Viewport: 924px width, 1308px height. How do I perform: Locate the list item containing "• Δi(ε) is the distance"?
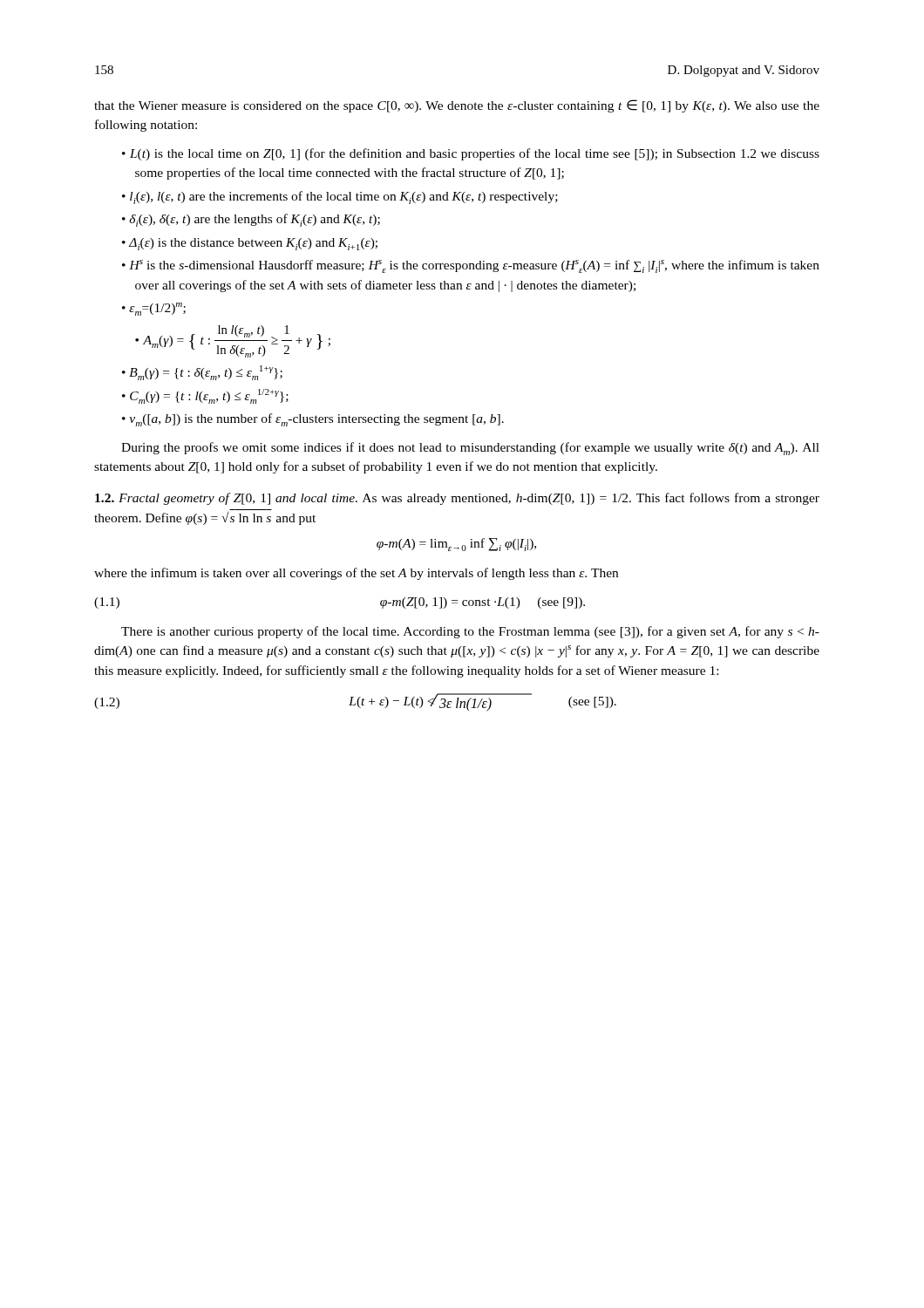pyautogui.click(x=250, y=244)
